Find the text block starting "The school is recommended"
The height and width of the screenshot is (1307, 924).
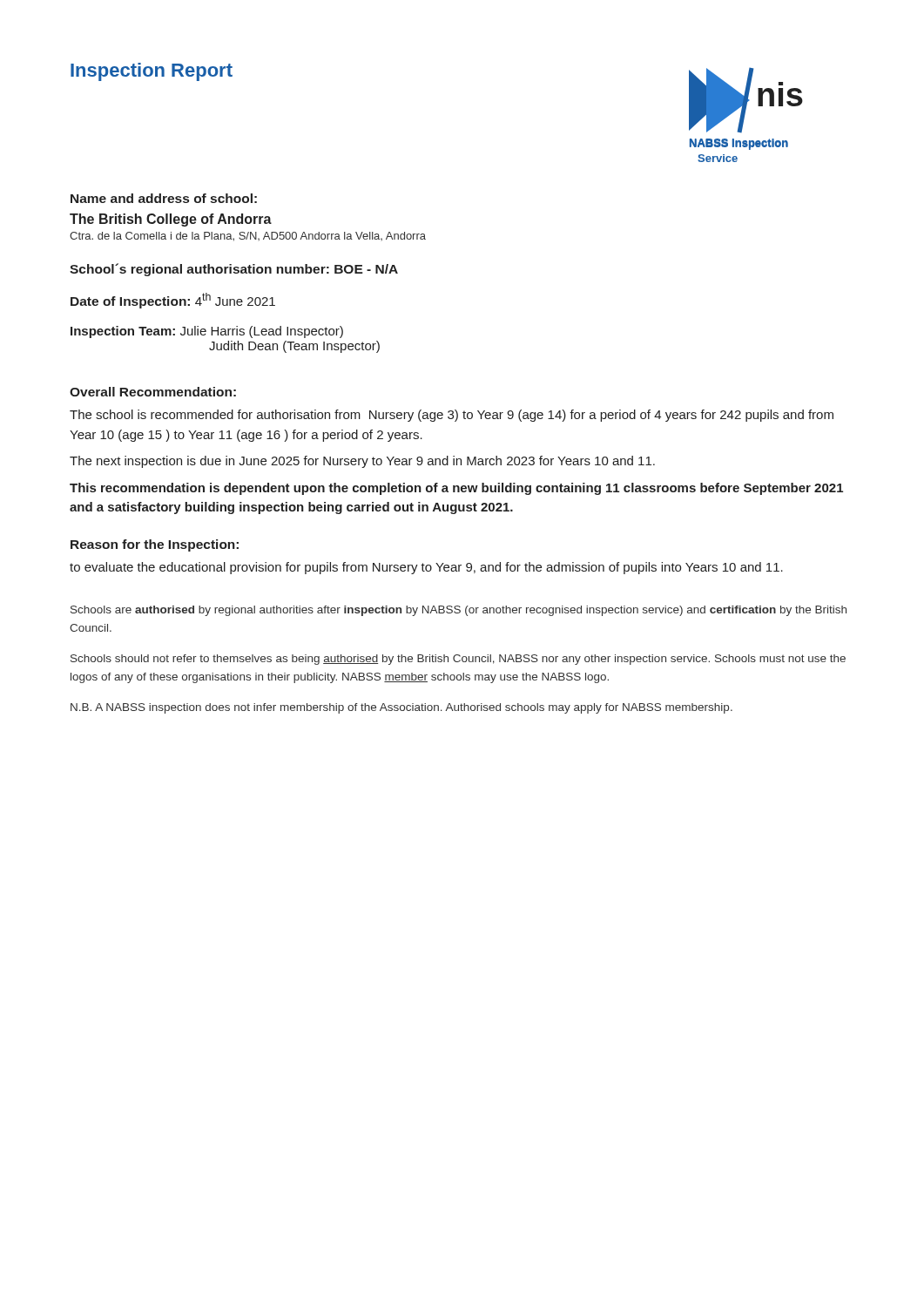(462, 461)
